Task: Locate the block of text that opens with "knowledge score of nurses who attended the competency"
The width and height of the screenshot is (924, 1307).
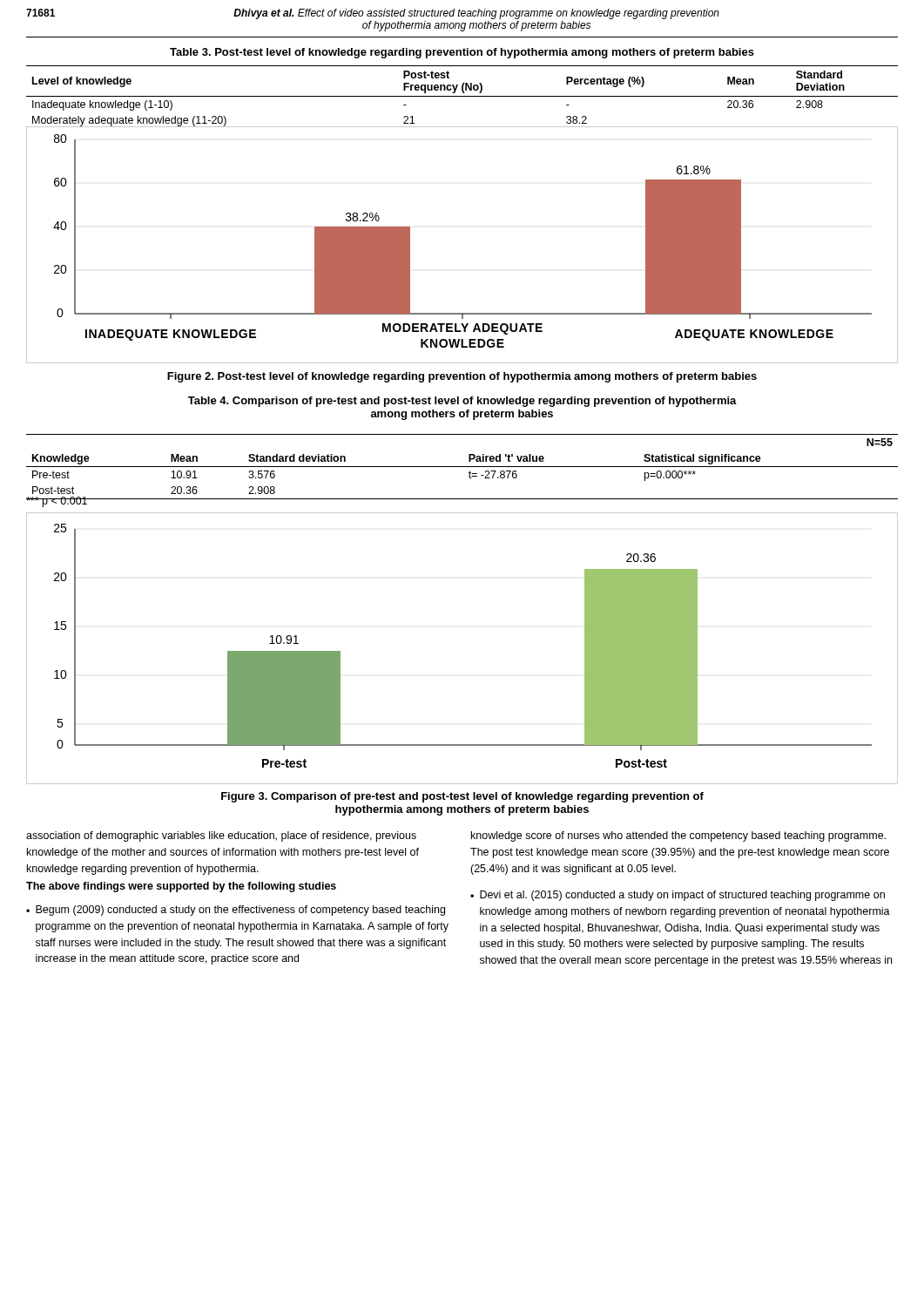Action: tap(680, 852)
